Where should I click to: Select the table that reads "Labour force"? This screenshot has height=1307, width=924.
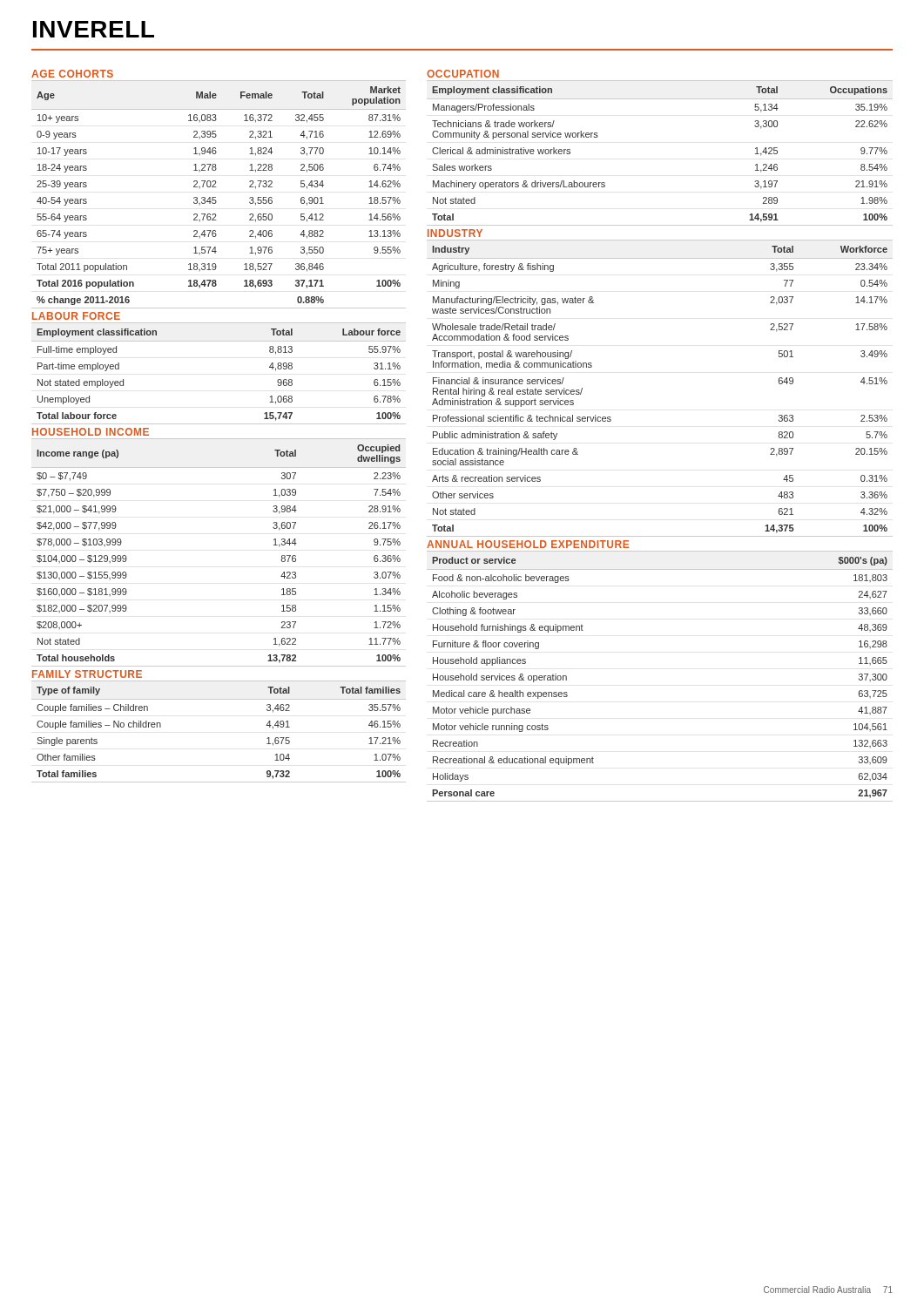coord(219,373)
